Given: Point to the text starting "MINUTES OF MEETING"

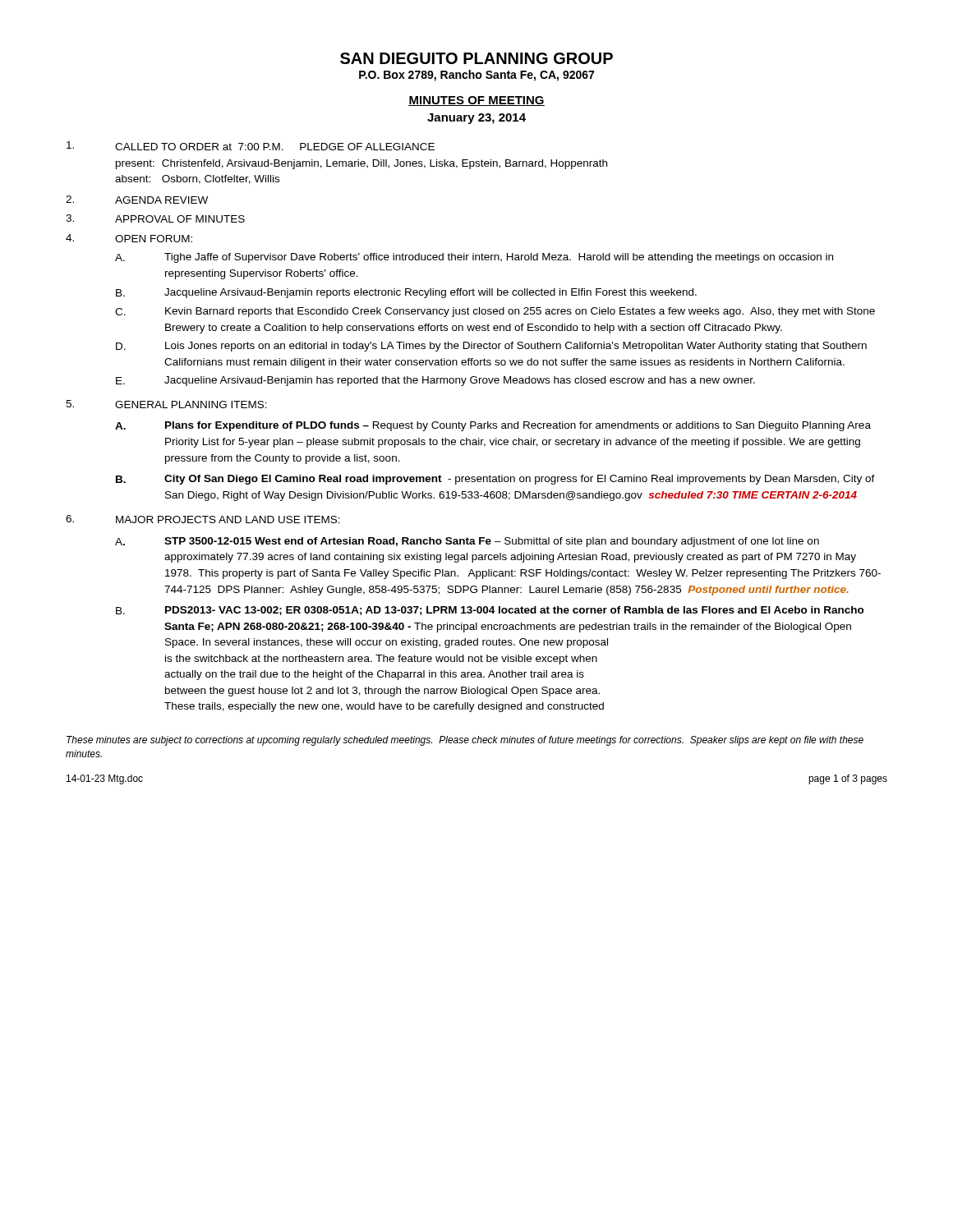Looking at the screenshot, I should [x=476, y=100].
